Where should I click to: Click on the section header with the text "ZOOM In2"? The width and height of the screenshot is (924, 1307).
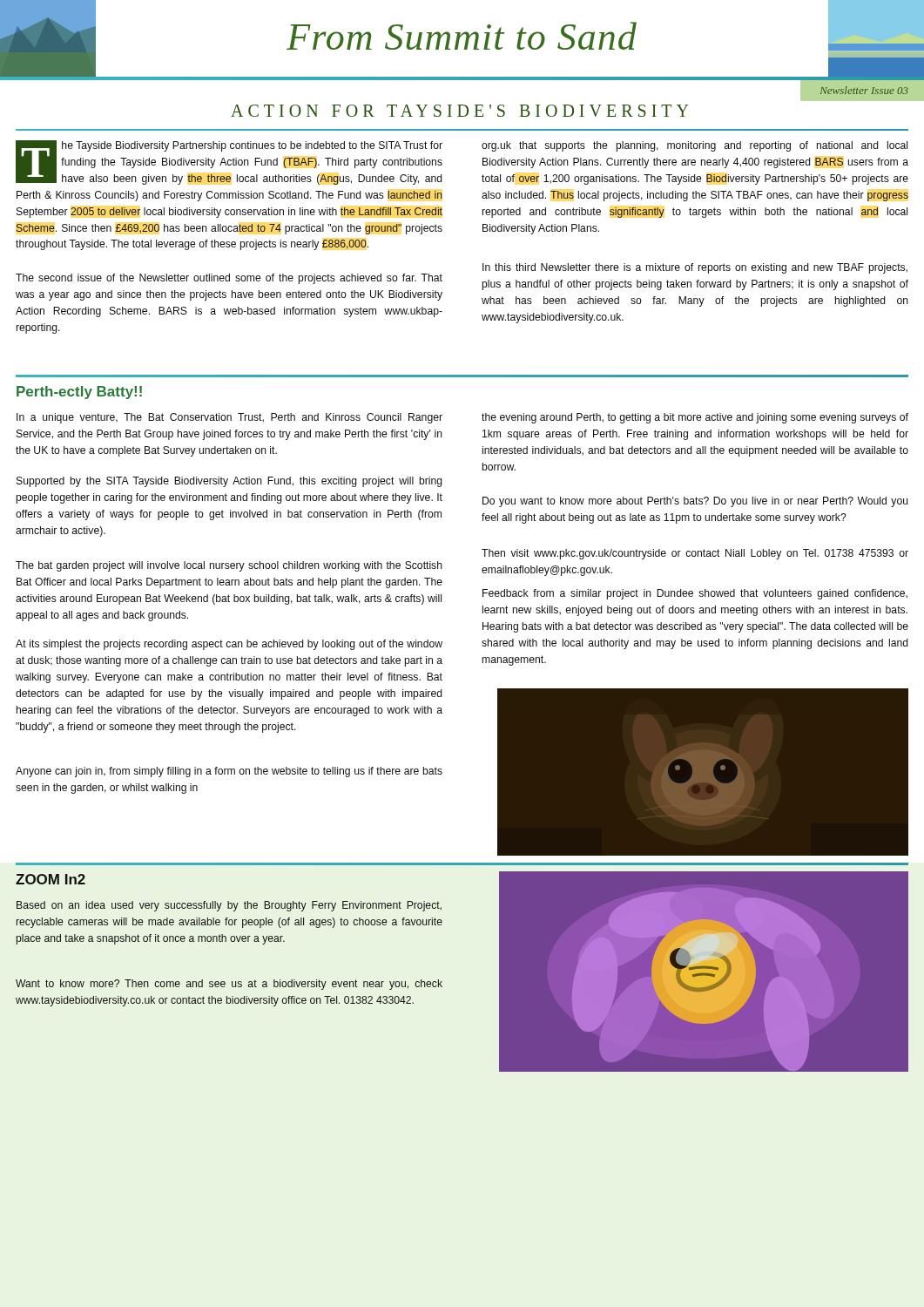(x=51, y=880)
